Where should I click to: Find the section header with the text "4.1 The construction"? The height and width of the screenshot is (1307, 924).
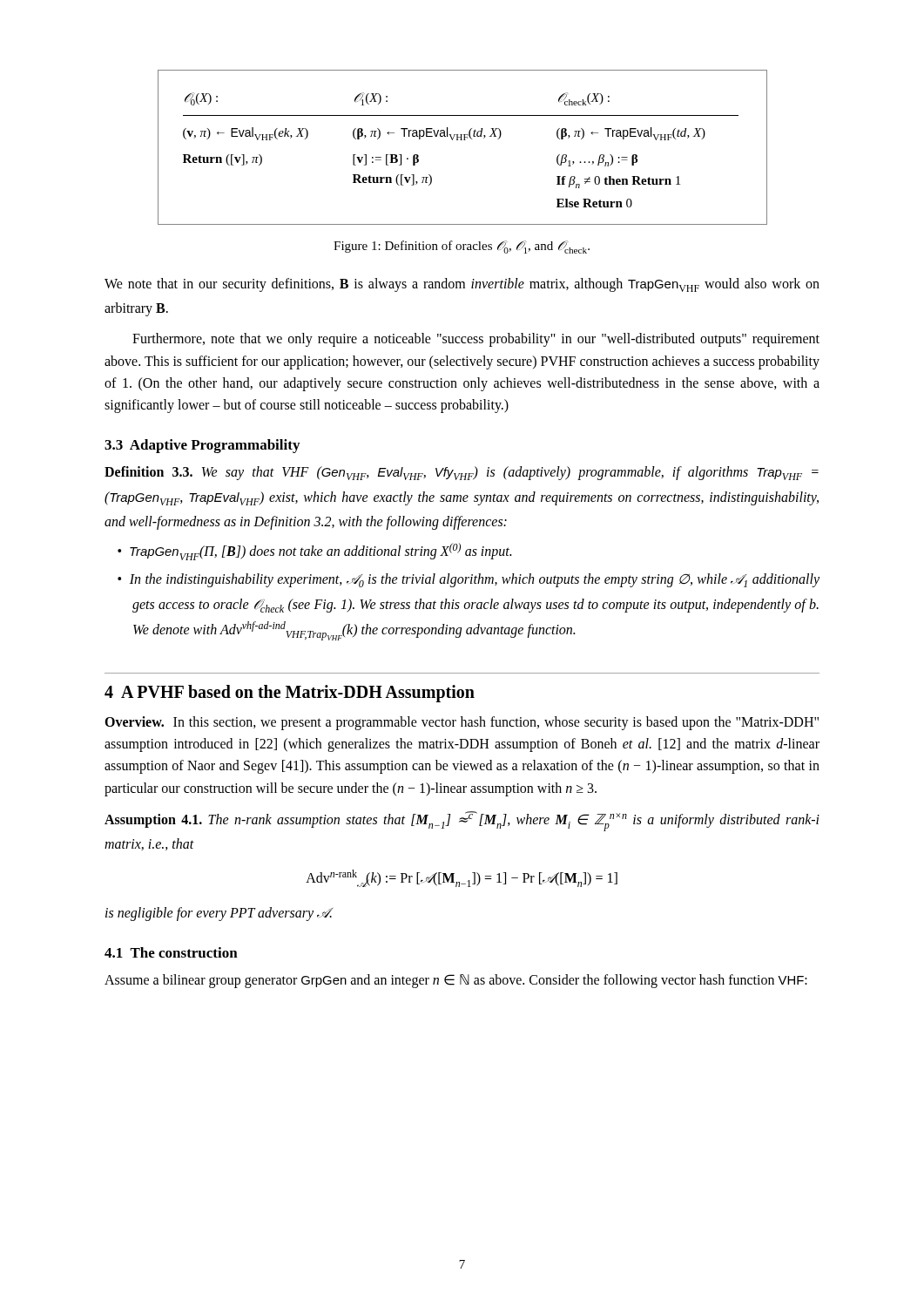pyautogui.click(x=171, y=953)
